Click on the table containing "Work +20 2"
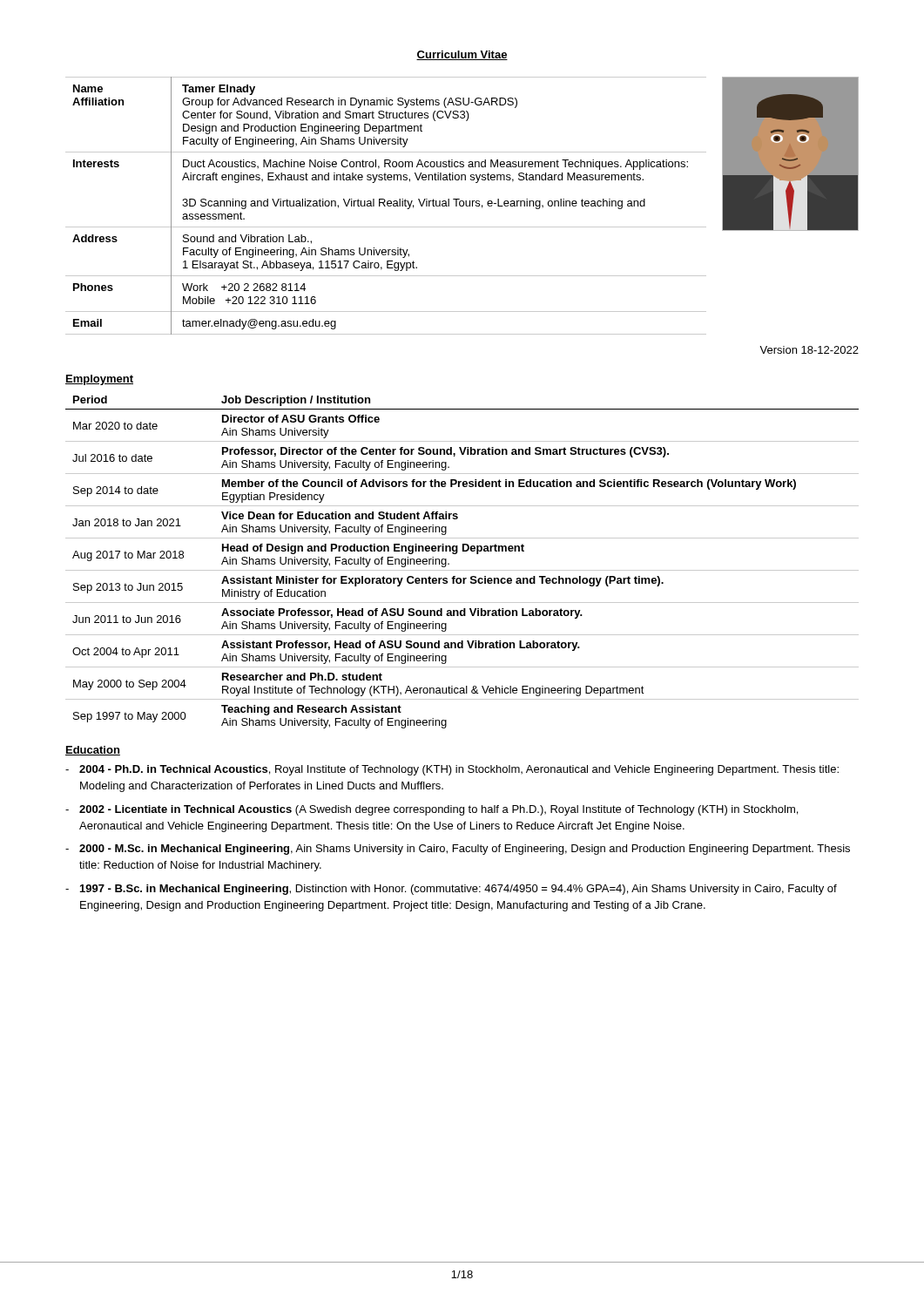 click(386, 209)
